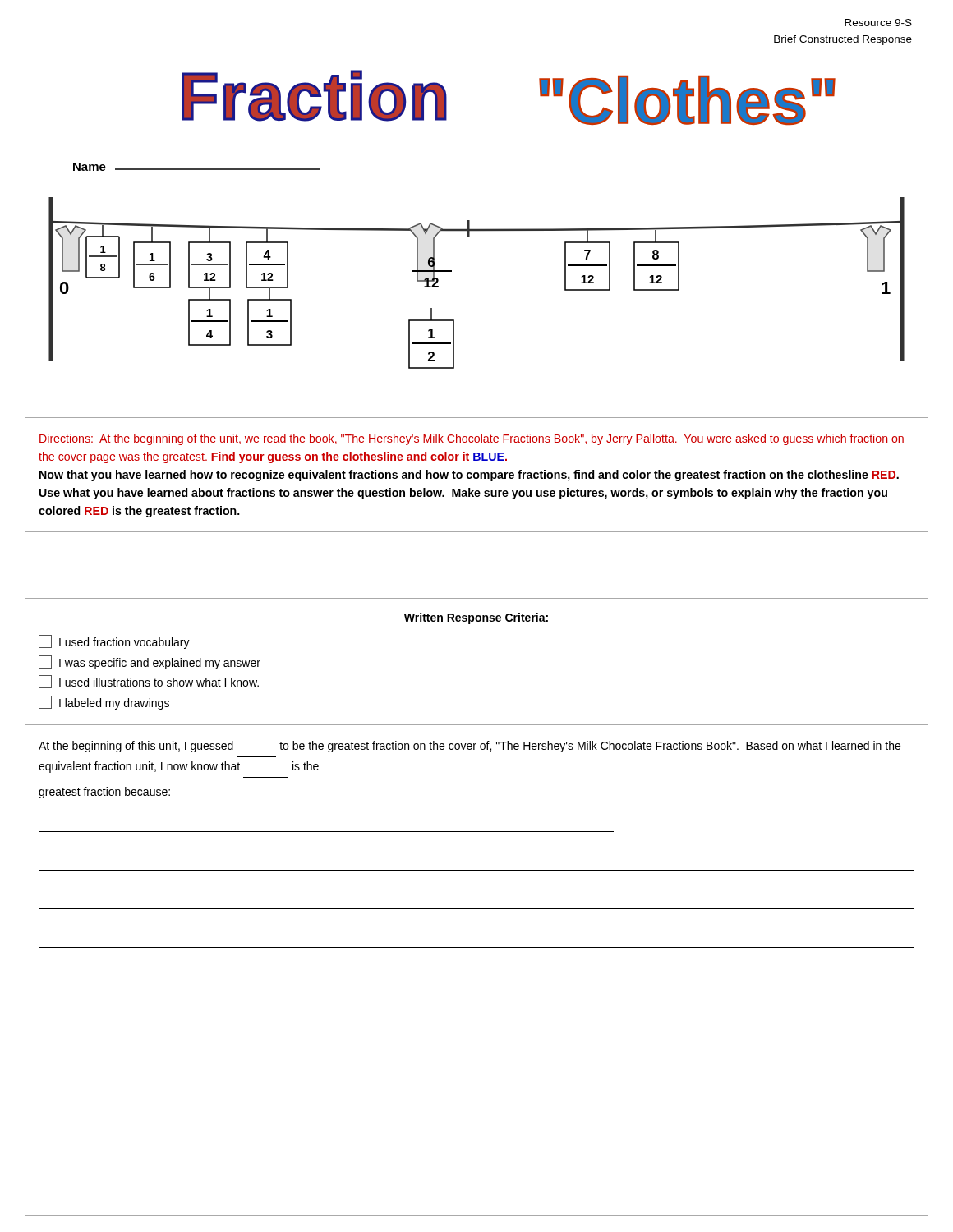Click a illustration
The height and width of the screenshot is (1232, 953).
[x=476, y=275]
